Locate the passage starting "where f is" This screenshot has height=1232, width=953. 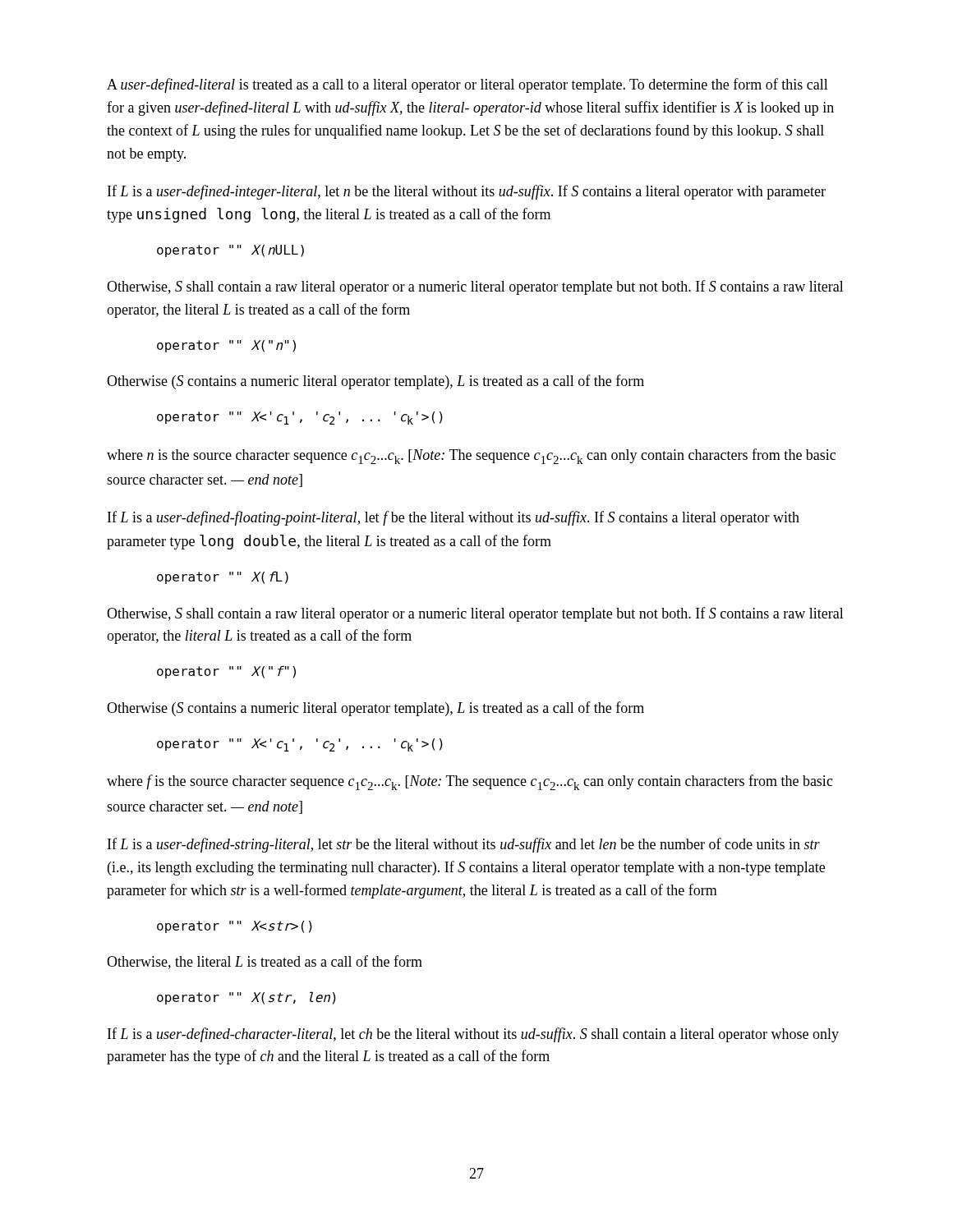470,794
